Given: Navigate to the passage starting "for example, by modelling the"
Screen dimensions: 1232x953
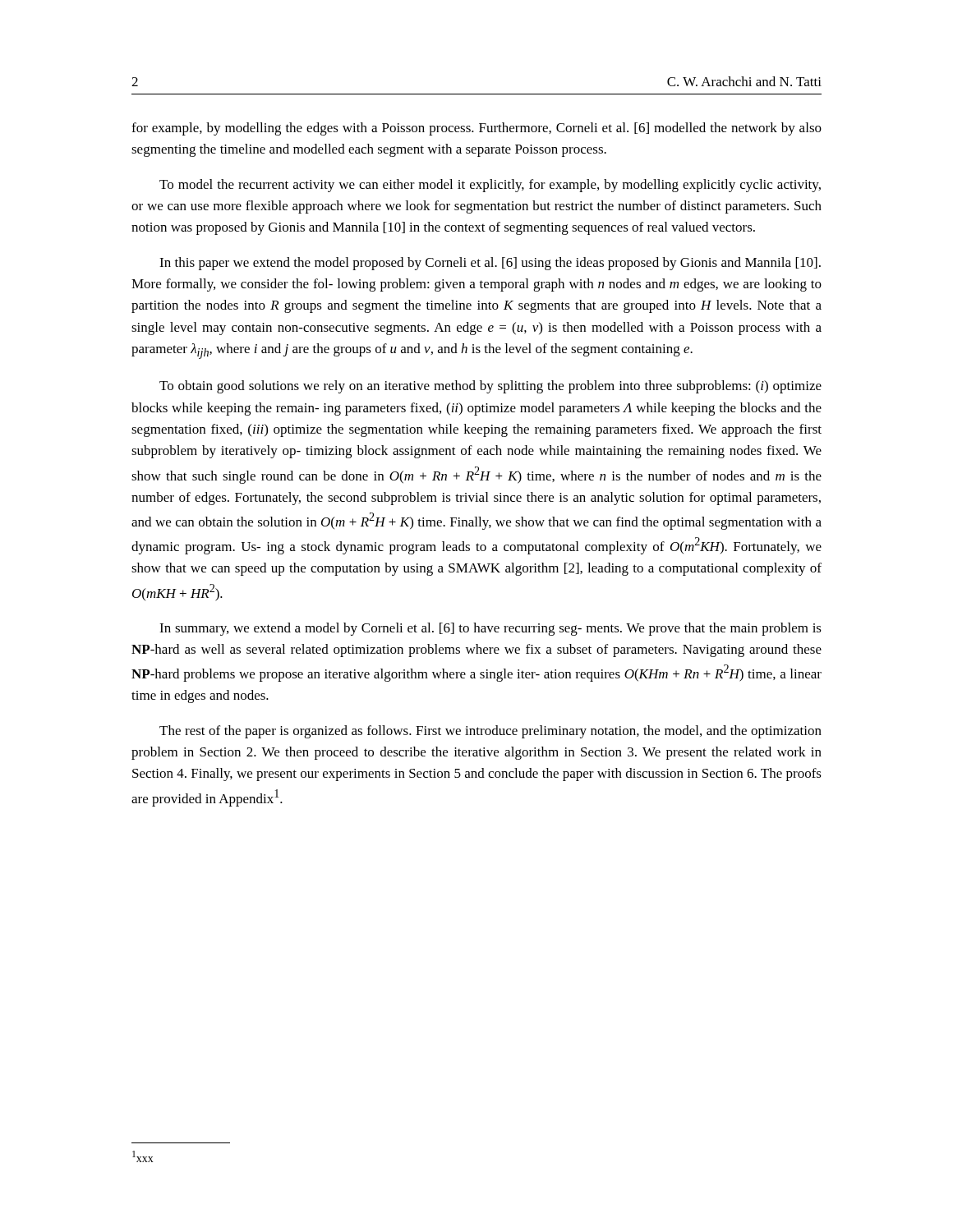Looking at the screenshot, I should tap(476, 139).
